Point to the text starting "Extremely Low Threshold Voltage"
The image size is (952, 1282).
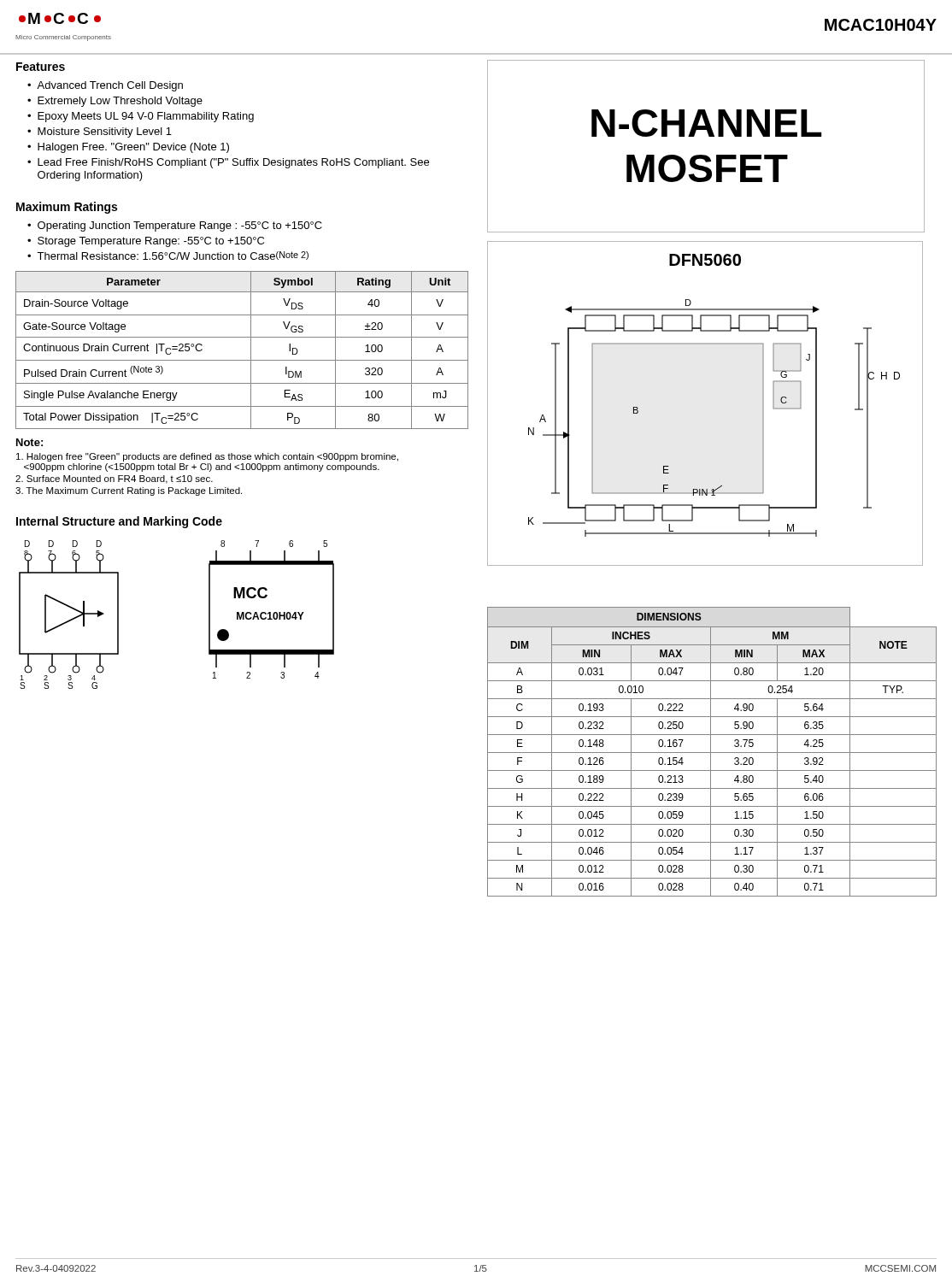(120, 100)
